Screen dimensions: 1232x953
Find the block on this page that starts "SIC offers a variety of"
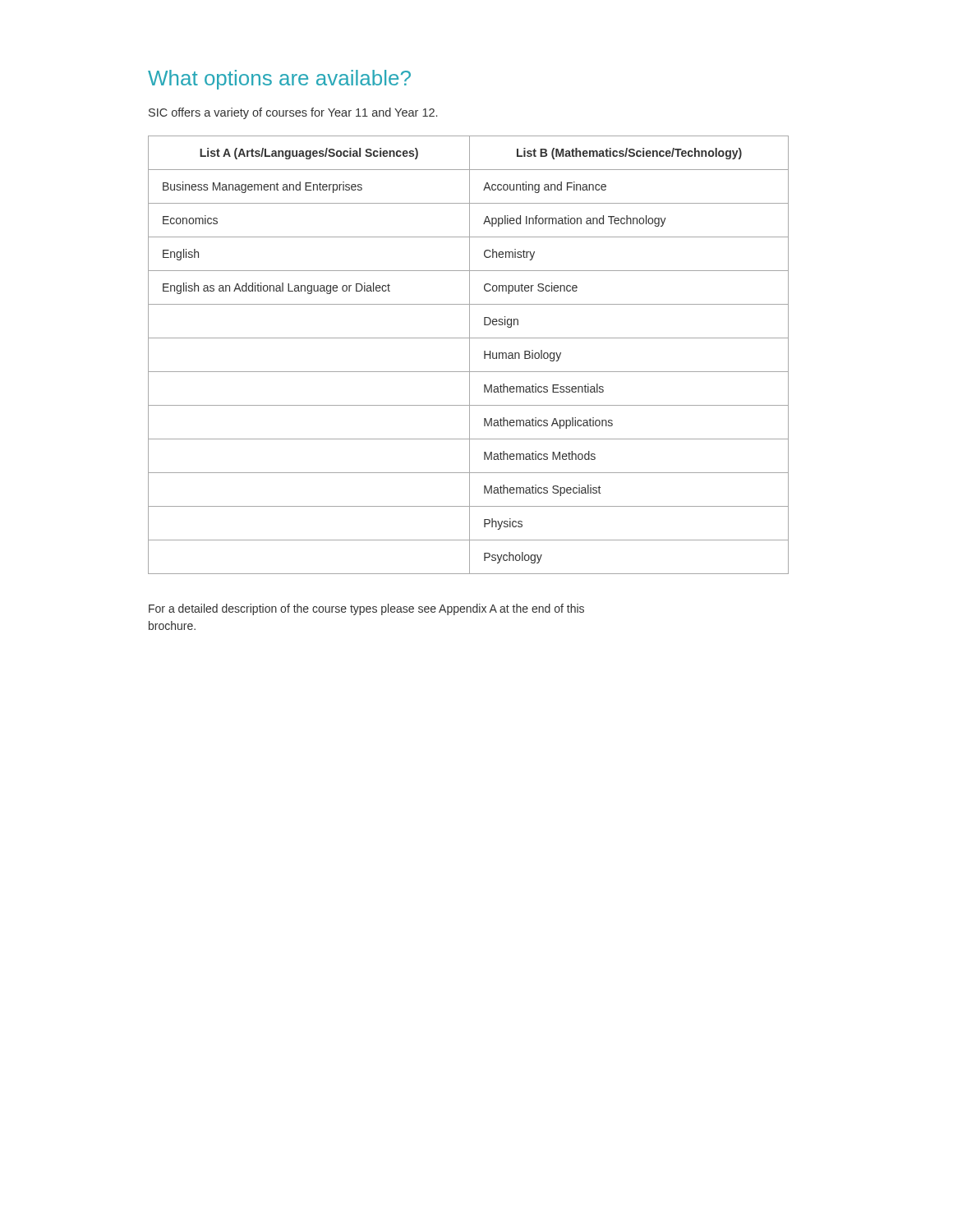tap(293, 113)
